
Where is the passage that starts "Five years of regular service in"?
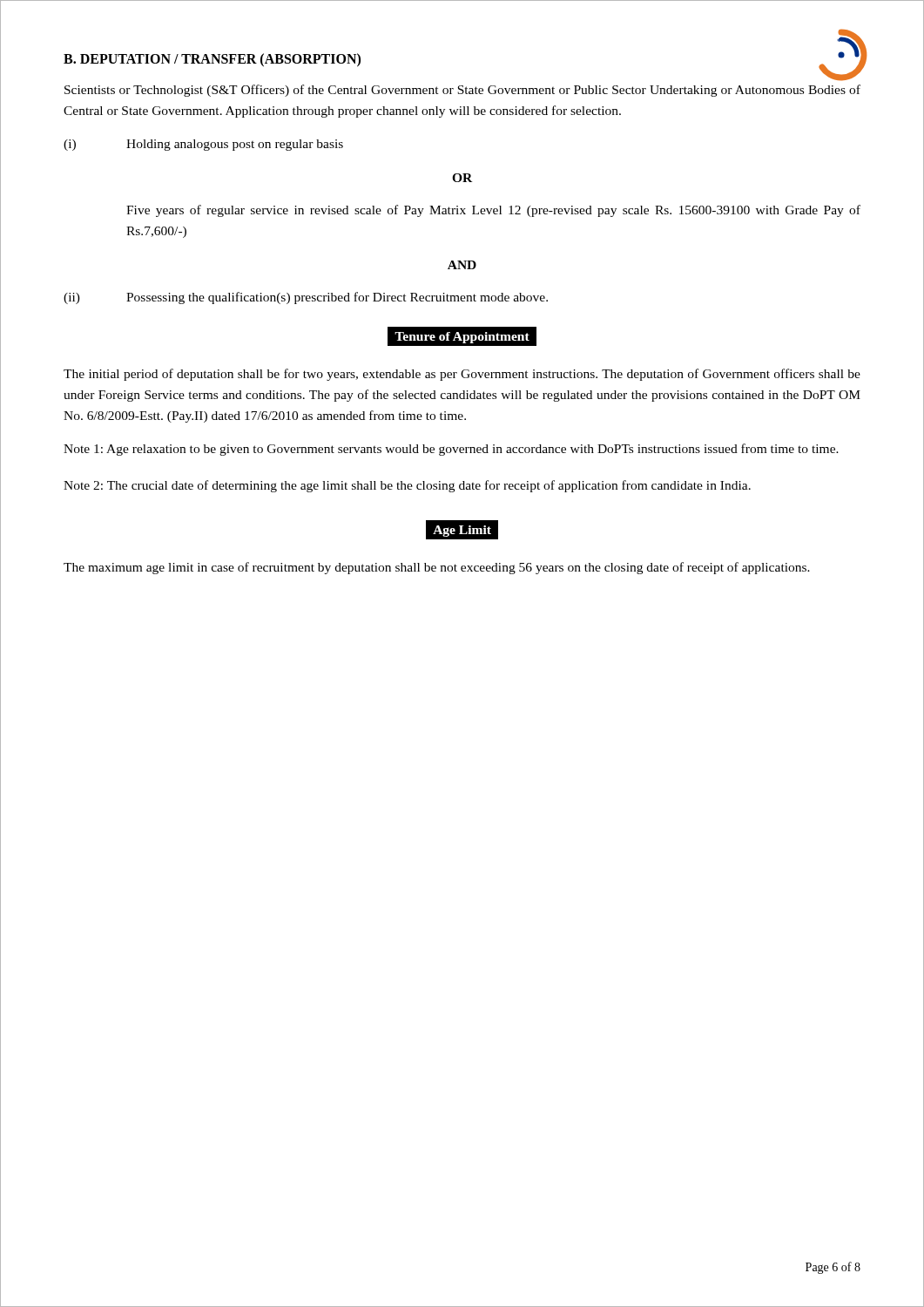click(493, 220)
